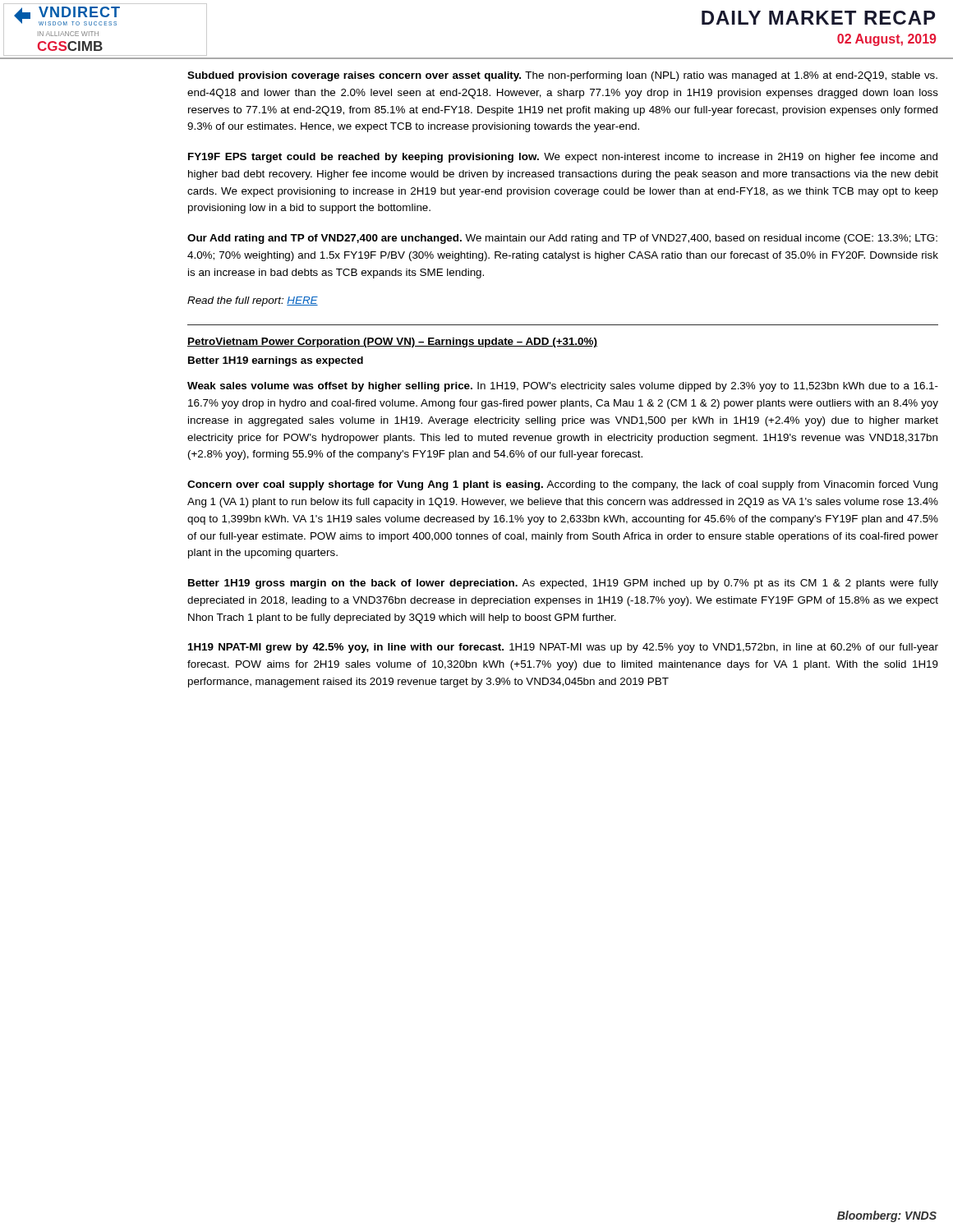Find the text block that reads "1H19 NPAT-MI grew by 42.5% yoy, in"
Viewport: 953px width, 1232px height.
(x=563, y=664)
